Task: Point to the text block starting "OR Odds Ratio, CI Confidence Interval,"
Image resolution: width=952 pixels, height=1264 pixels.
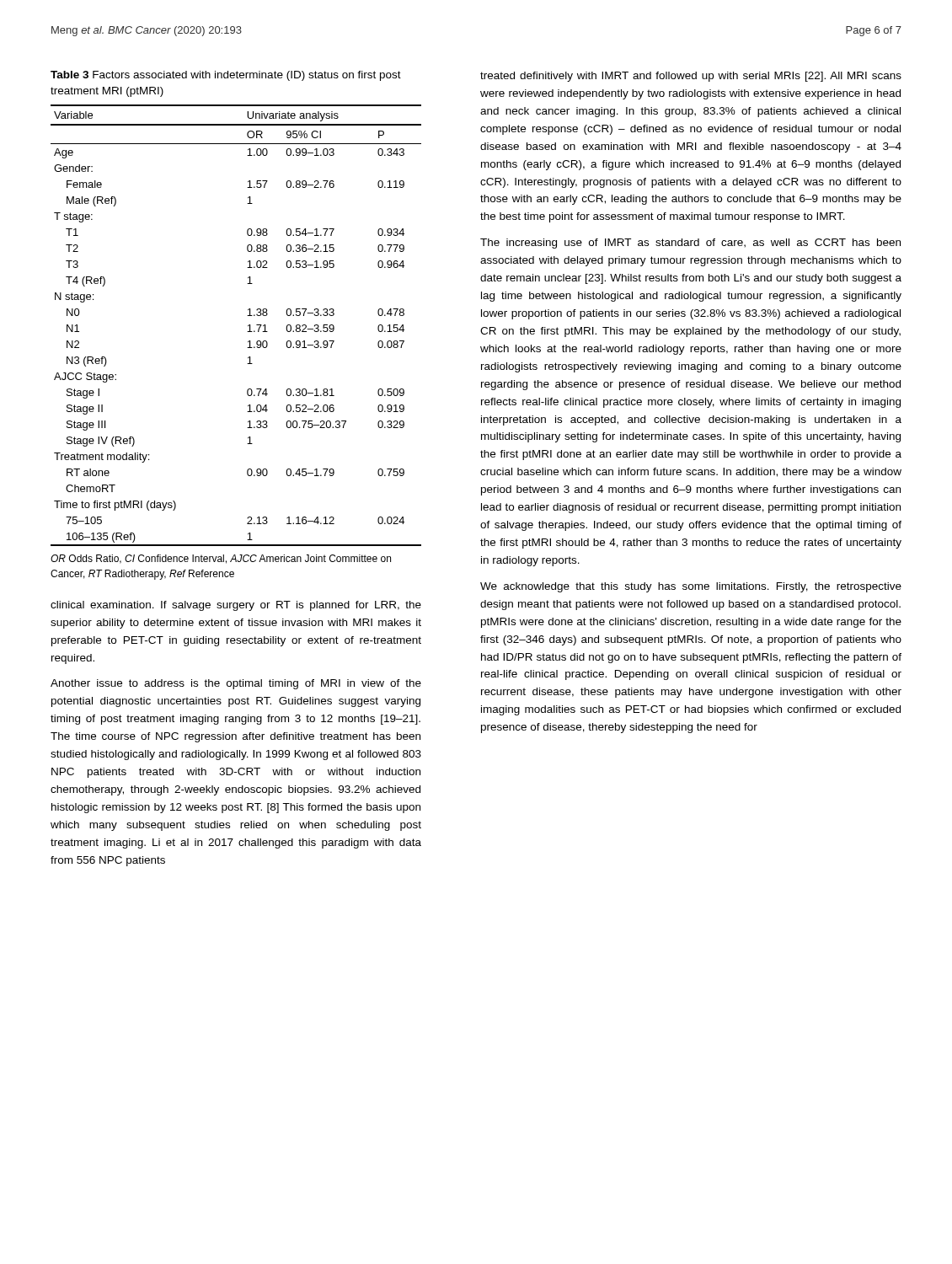Action: click(x=221, y=566)
